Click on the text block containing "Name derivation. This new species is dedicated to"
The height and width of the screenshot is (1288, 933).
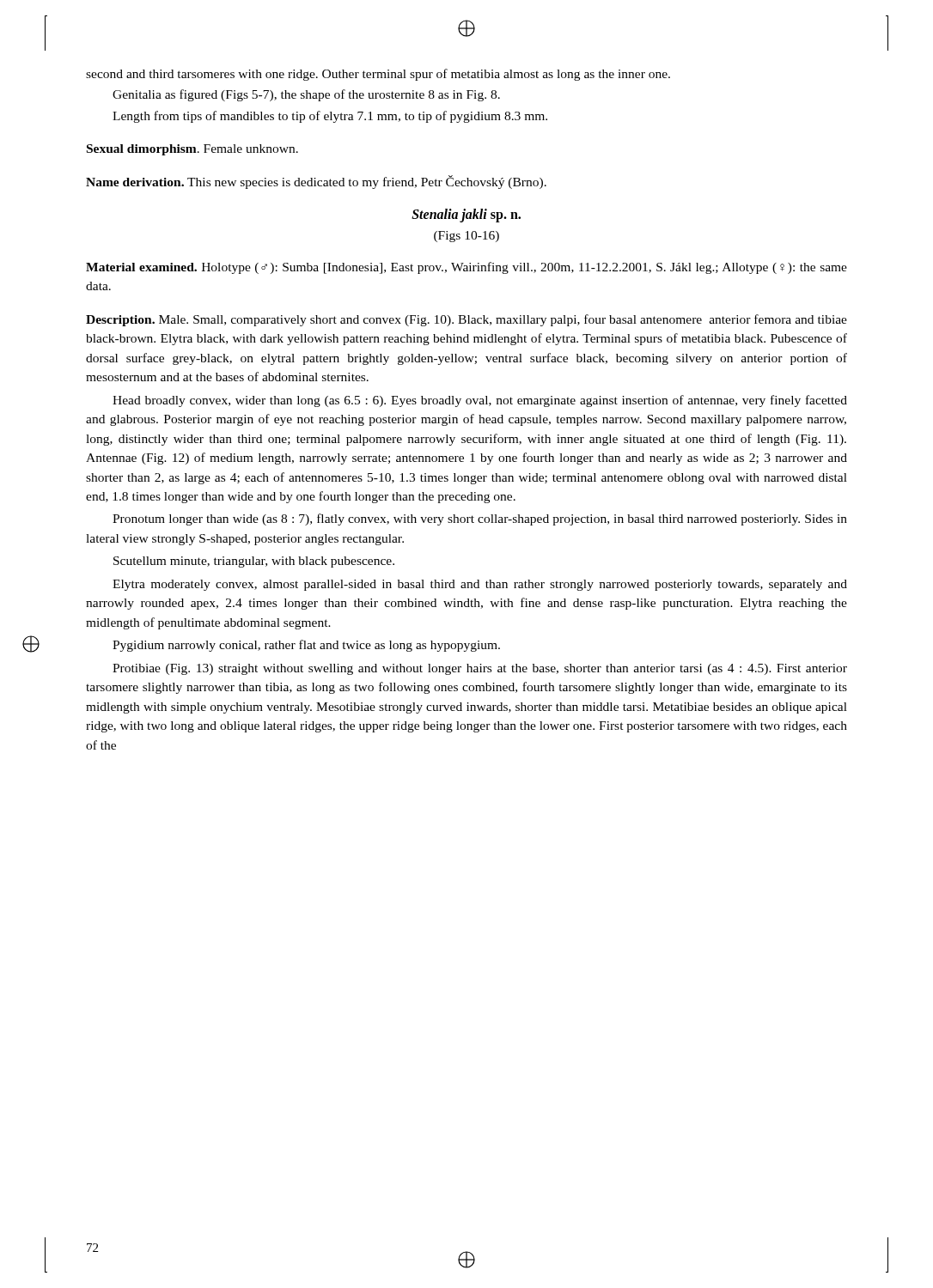(466, 182)
